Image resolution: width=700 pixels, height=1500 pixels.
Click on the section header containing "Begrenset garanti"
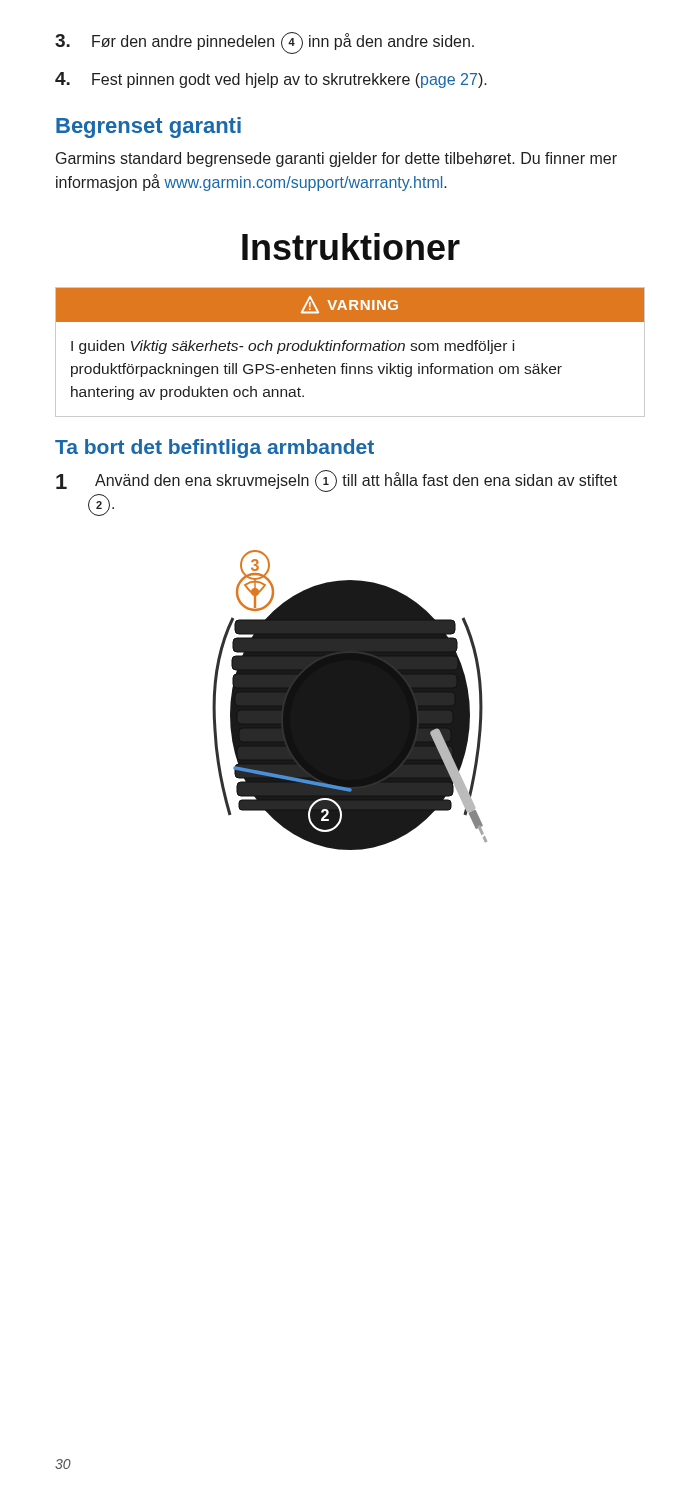(149, 125)
